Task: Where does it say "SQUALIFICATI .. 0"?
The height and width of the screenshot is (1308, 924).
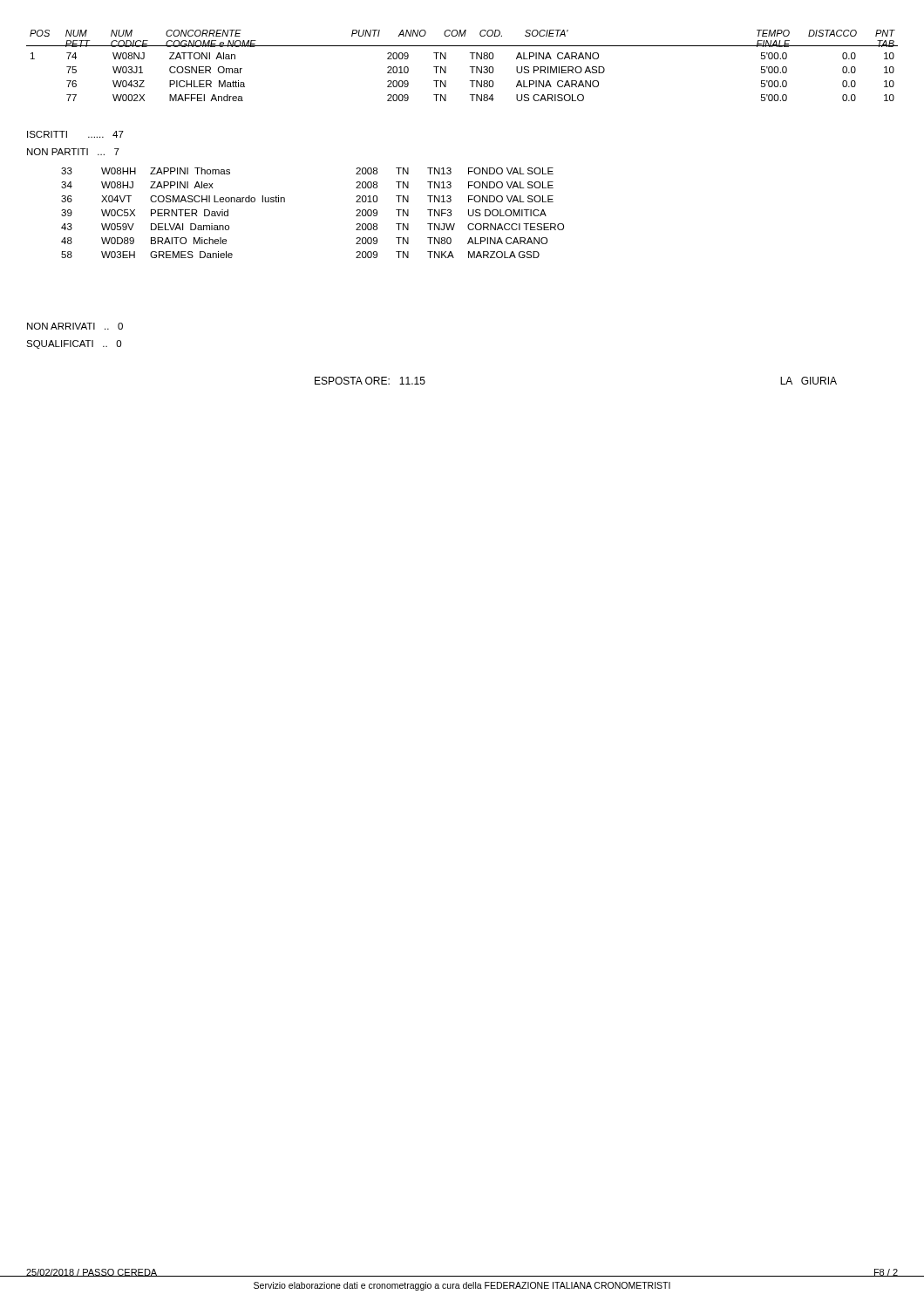Action: [x=74, y=344]
